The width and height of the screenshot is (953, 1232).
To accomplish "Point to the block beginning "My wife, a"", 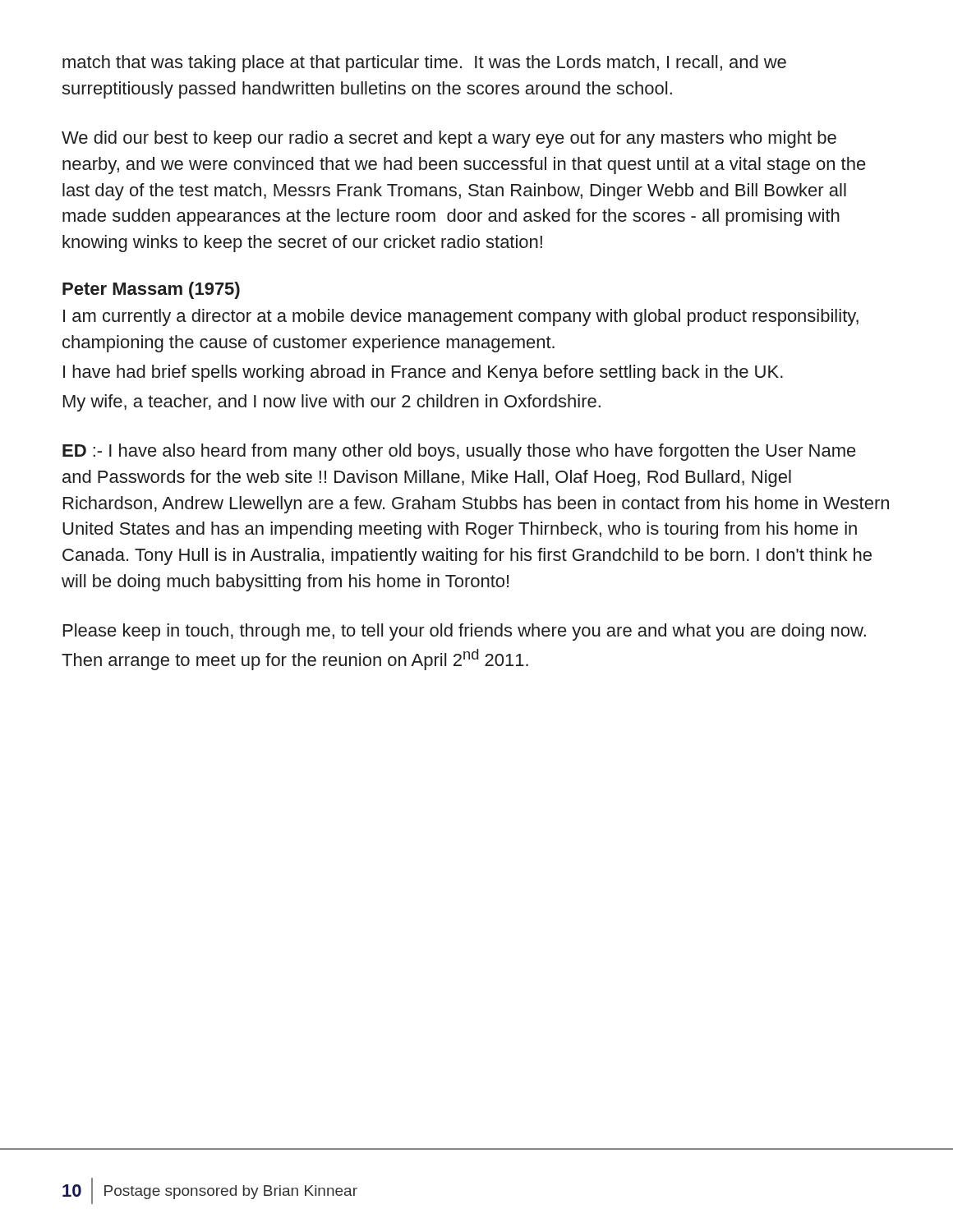I will (332, 401).
